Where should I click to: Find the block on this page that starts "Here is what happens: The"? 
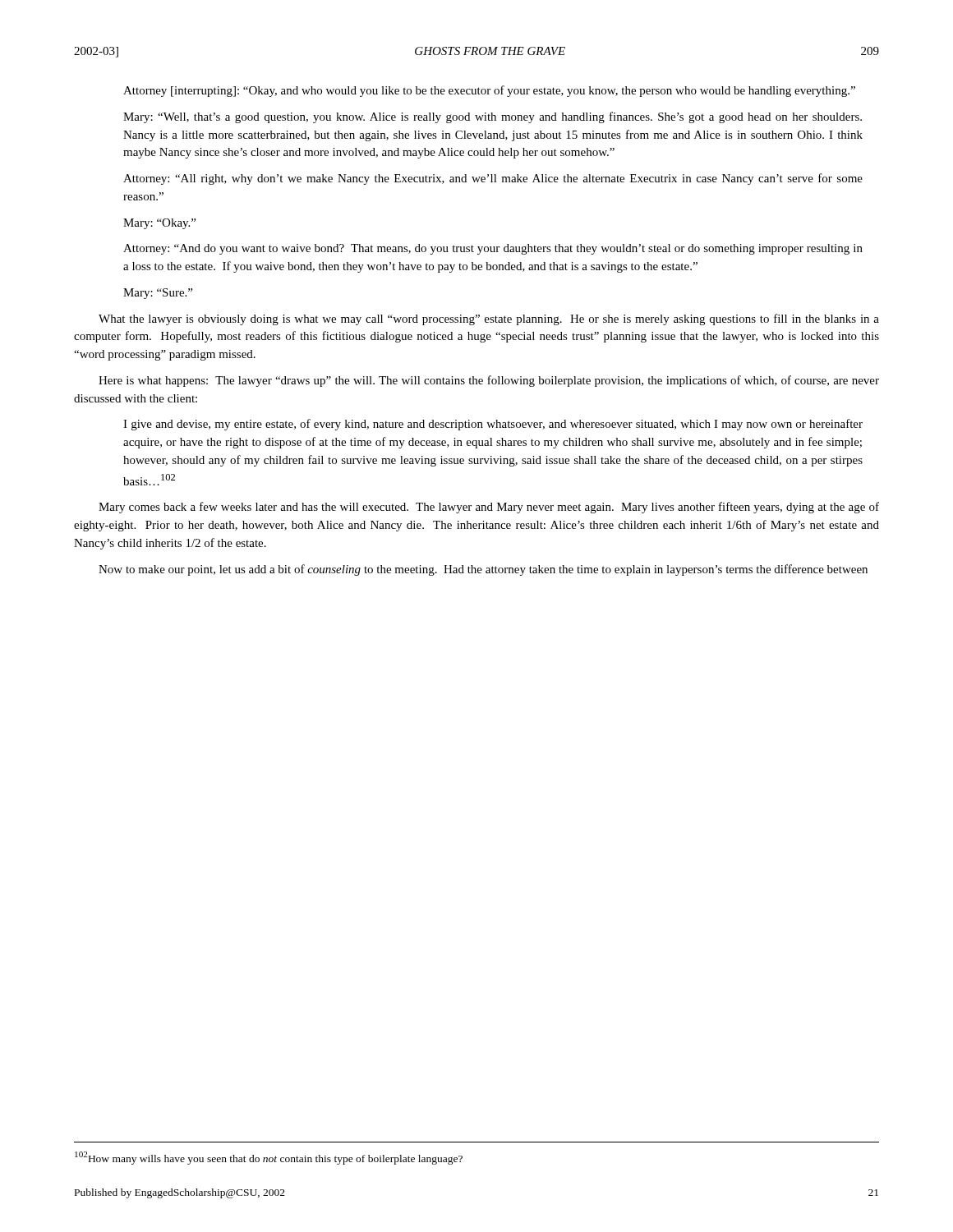click(x=476, y=389)
